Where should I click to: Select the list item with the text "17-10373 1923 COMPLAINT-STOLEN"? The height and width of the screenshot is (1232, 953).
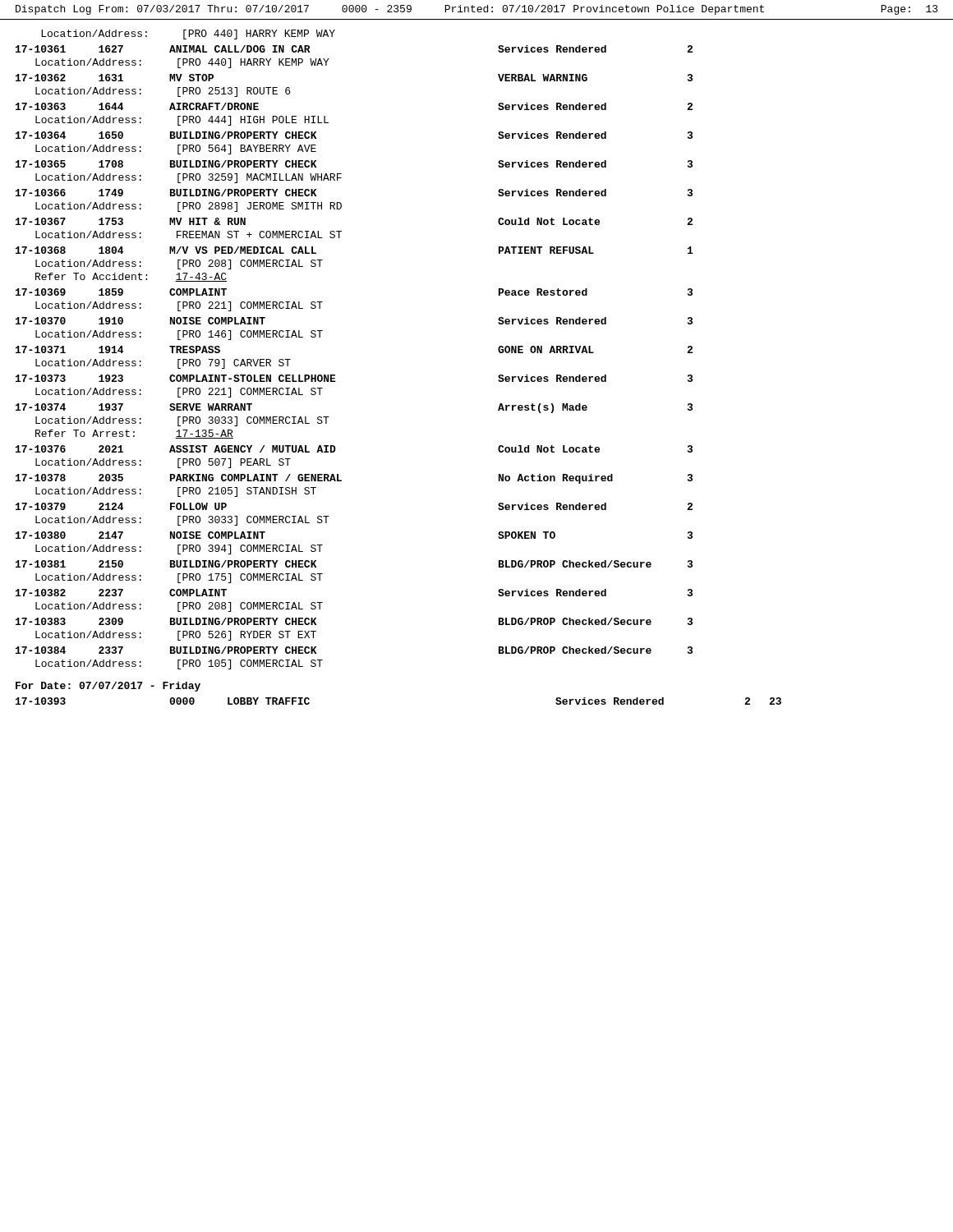37,378
